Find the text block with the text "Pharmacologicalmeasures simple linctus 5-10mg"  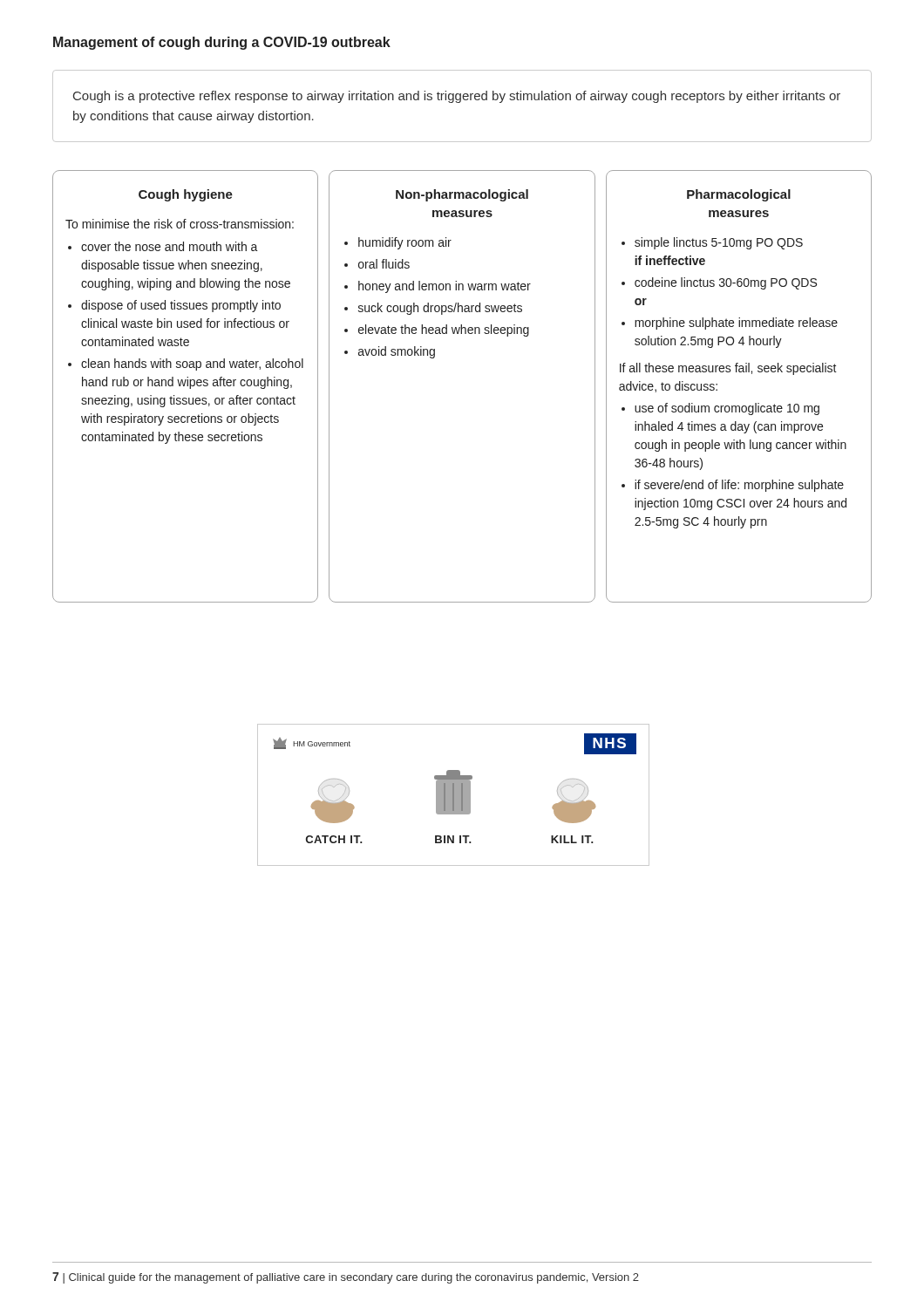click(x=739, y=358)
